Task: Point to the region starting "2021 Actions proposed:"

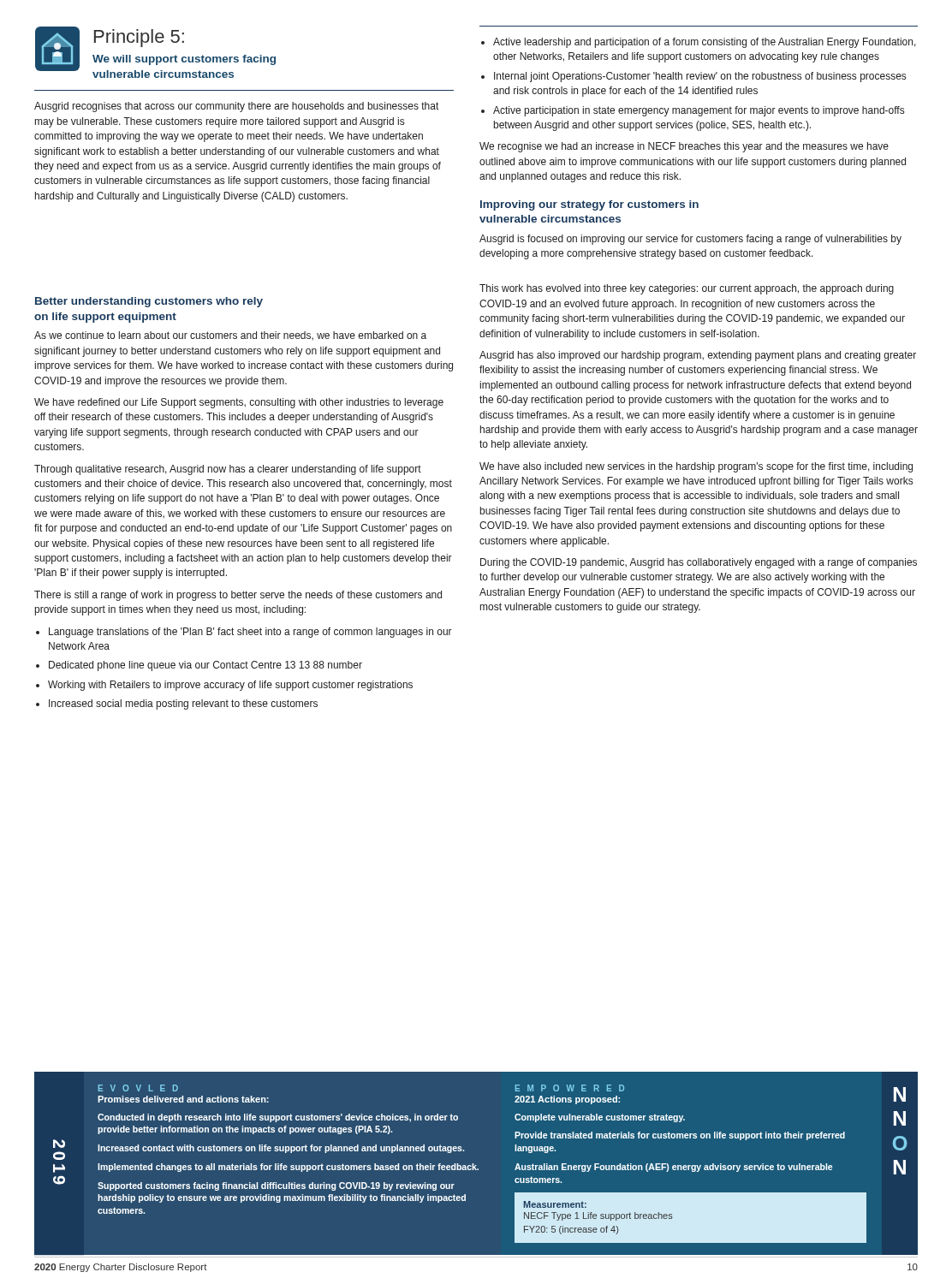Action: coord(568,1099)
